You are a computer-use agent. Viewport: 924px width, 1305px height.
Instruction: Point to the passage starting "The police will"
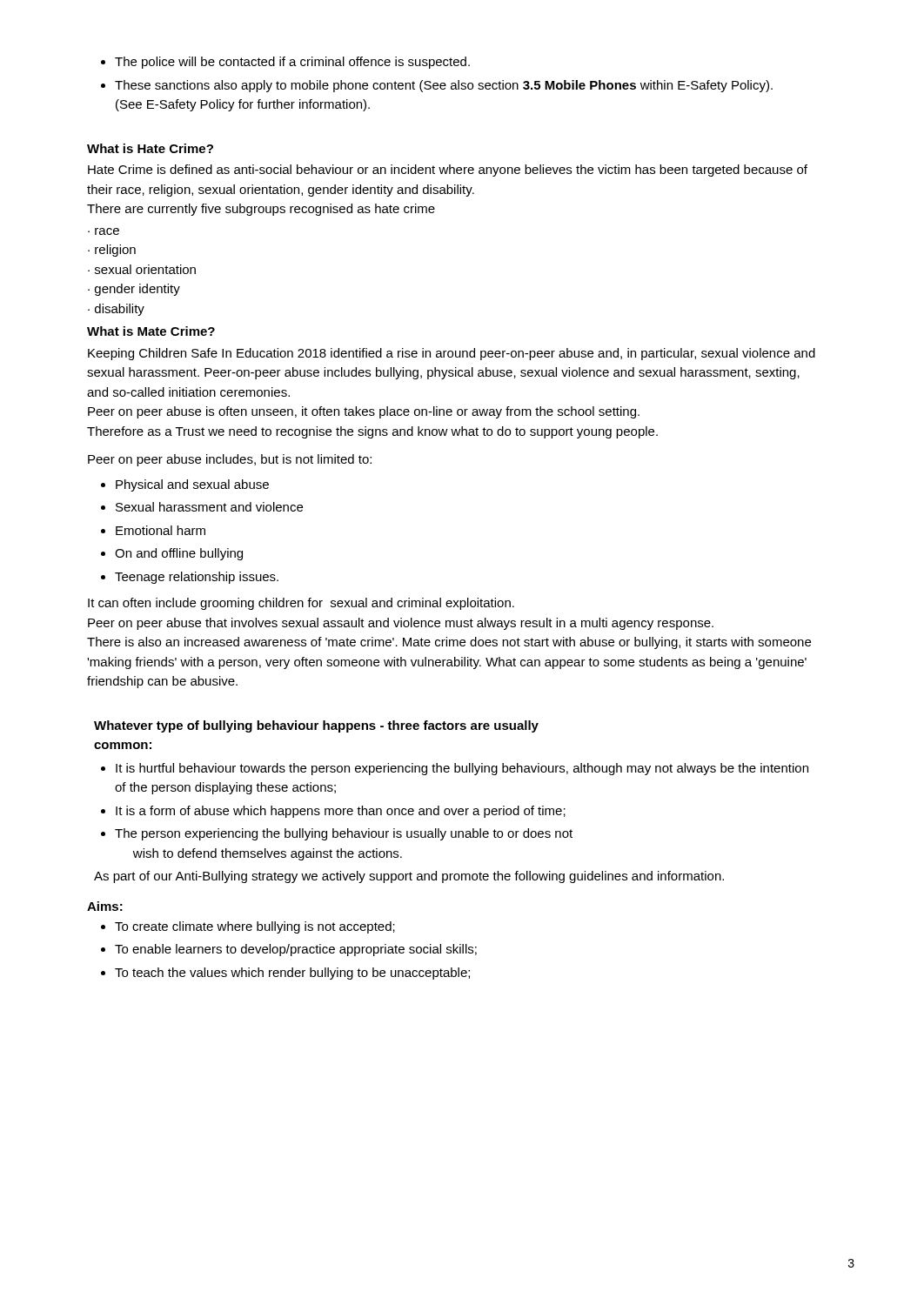click(x=453, y=83)
